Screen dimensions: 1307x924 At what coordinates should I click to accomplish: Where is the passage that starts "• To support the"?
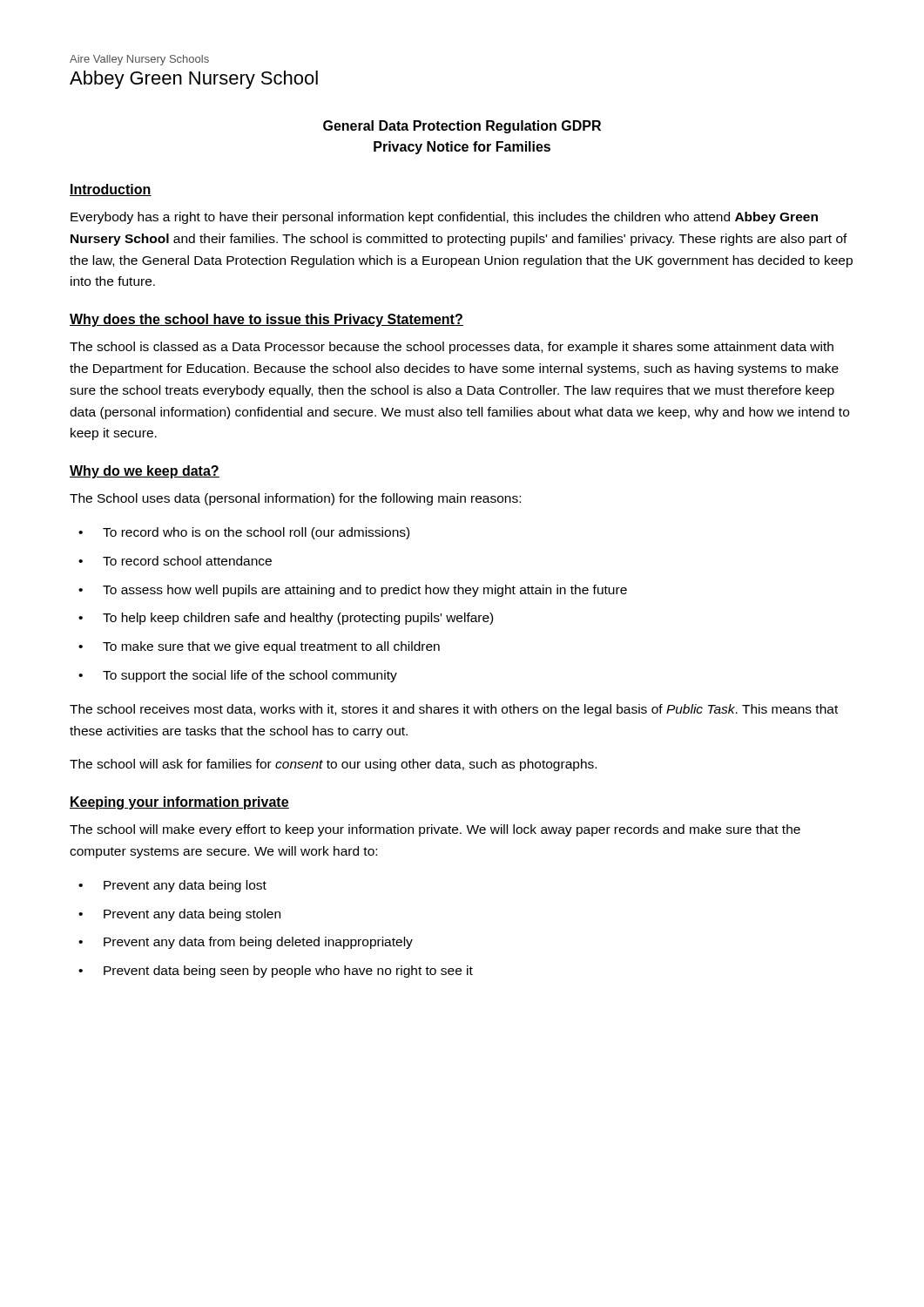pos(238,676)
